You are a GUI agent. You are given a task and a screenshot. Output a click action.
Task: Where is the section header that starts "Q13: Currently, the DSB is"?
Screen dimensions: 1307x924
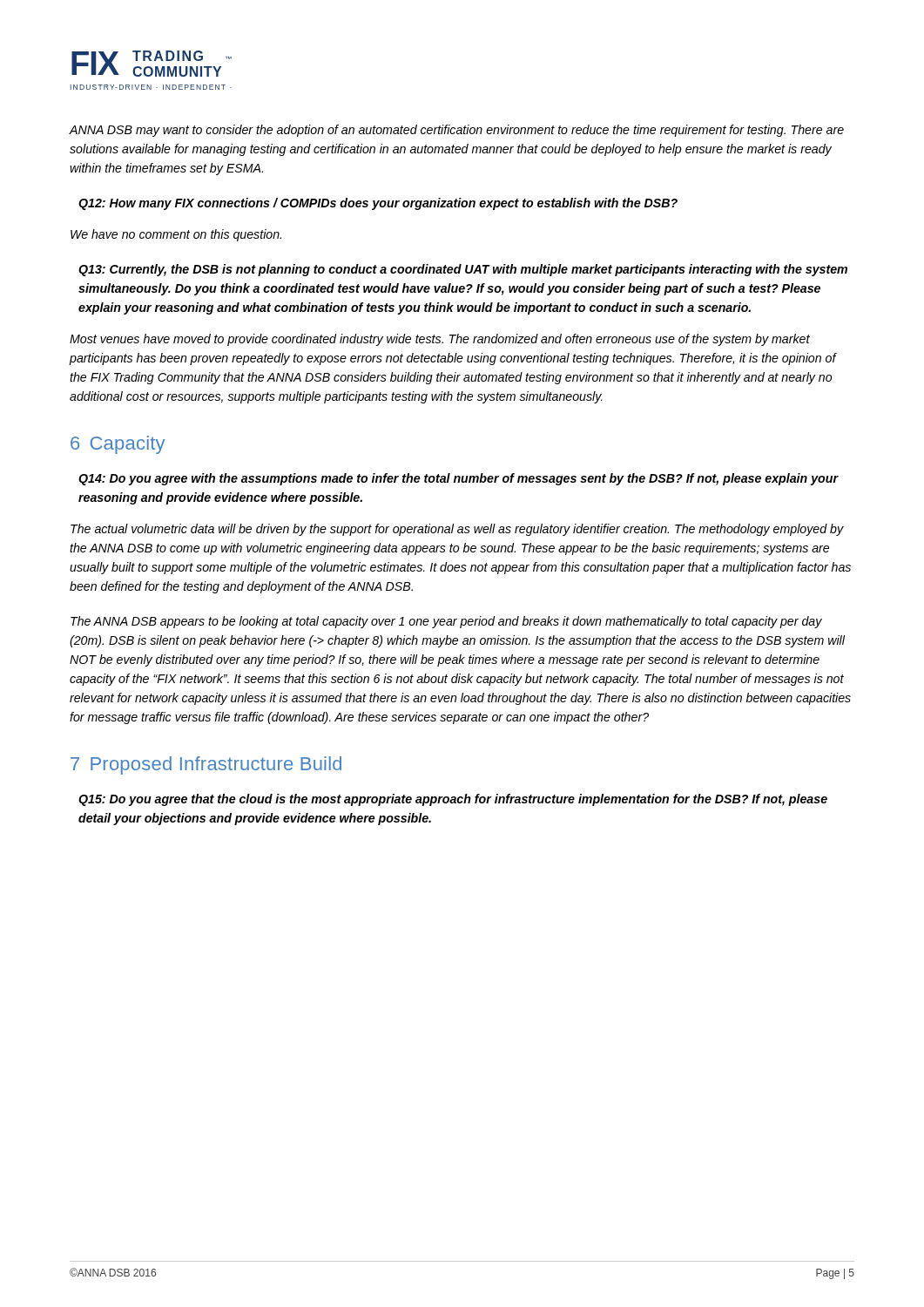point(463,288)
